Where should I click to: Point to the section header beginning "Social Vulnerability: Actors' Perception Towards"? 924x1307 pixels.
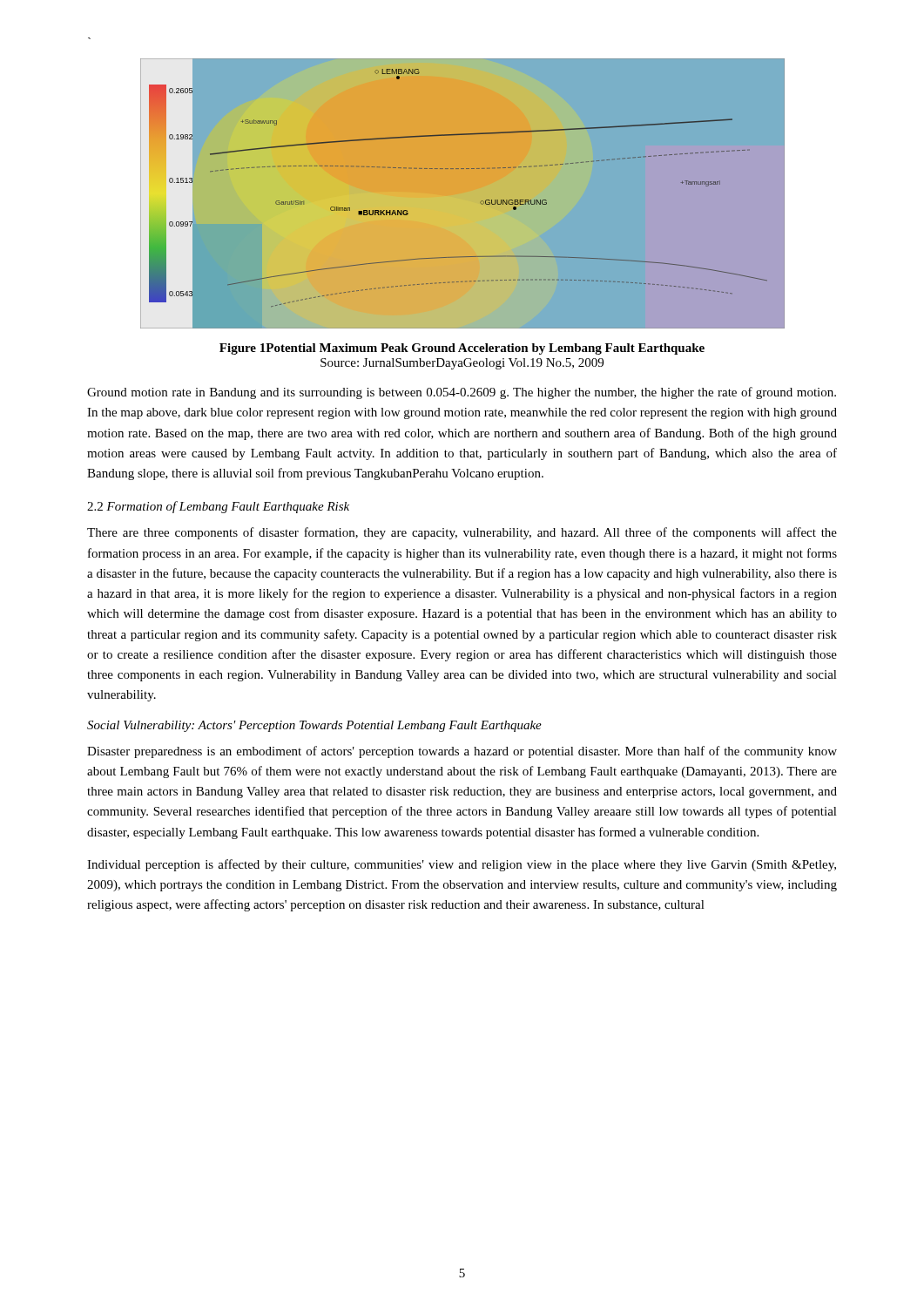point(314,725)
